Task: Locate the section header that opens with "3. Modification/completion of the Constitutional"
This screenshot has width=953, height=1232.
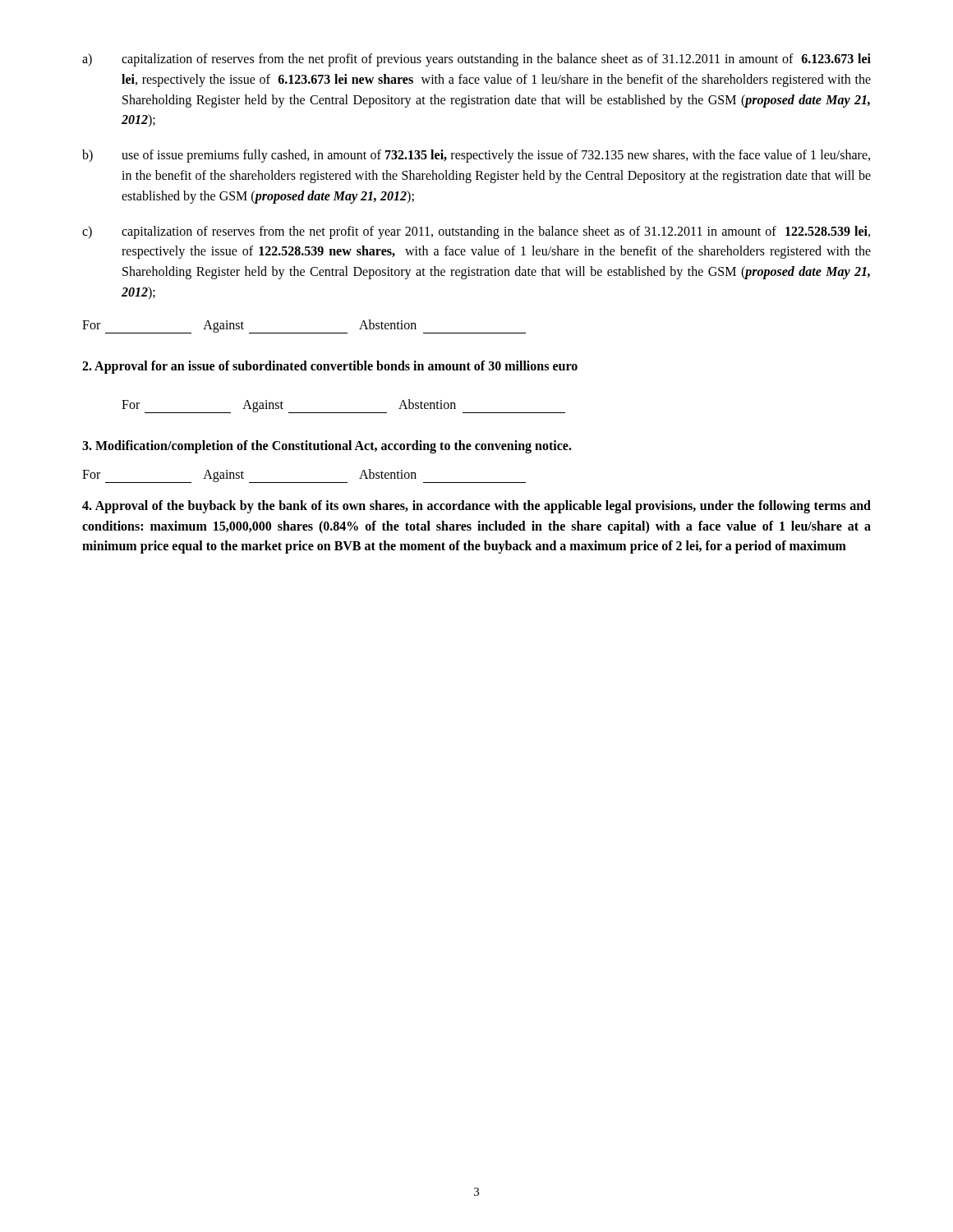Action: click(327, 445)
